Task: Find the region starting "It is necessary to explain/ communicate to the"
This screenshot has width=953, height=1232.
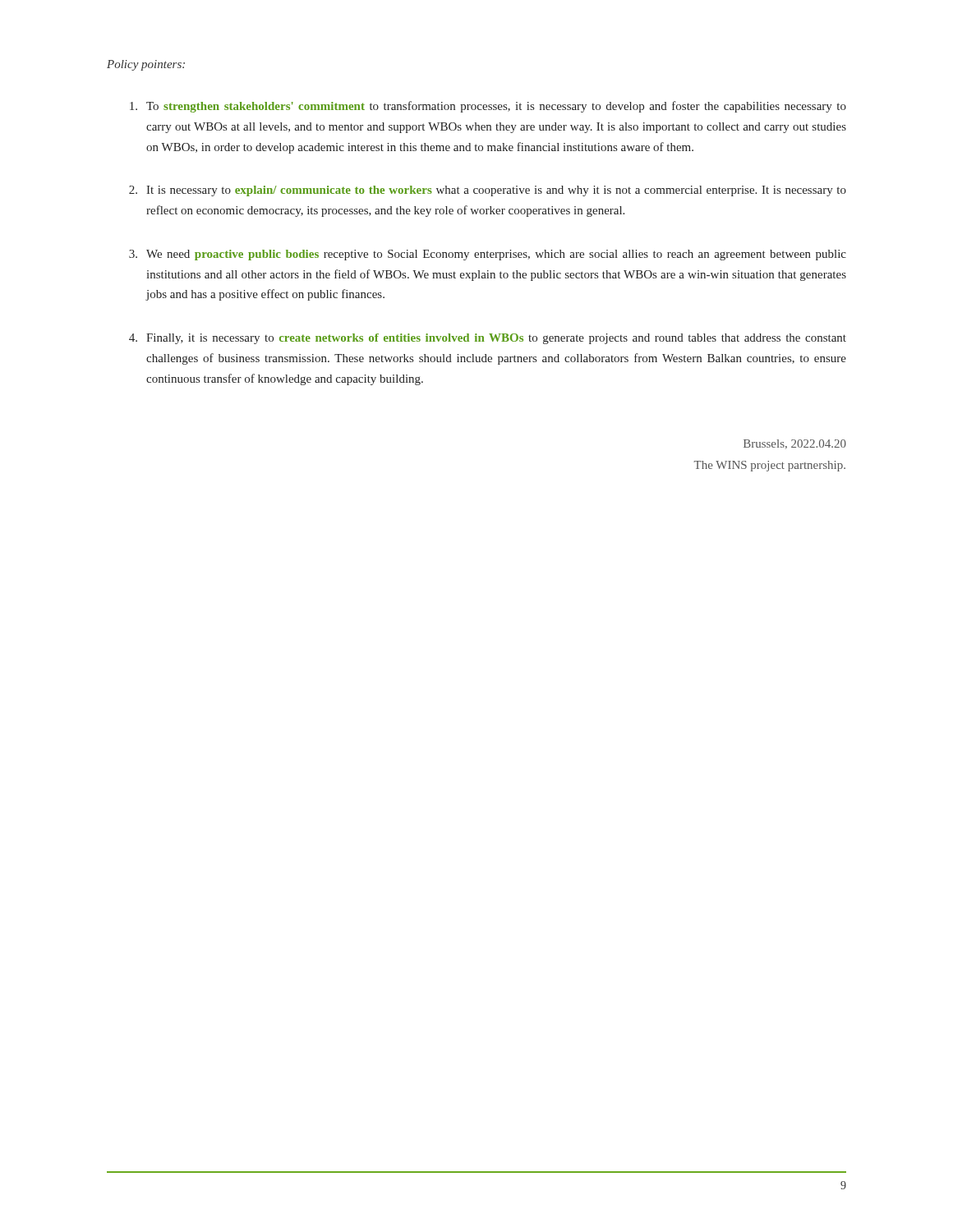Action: click(x=476, y=200)
